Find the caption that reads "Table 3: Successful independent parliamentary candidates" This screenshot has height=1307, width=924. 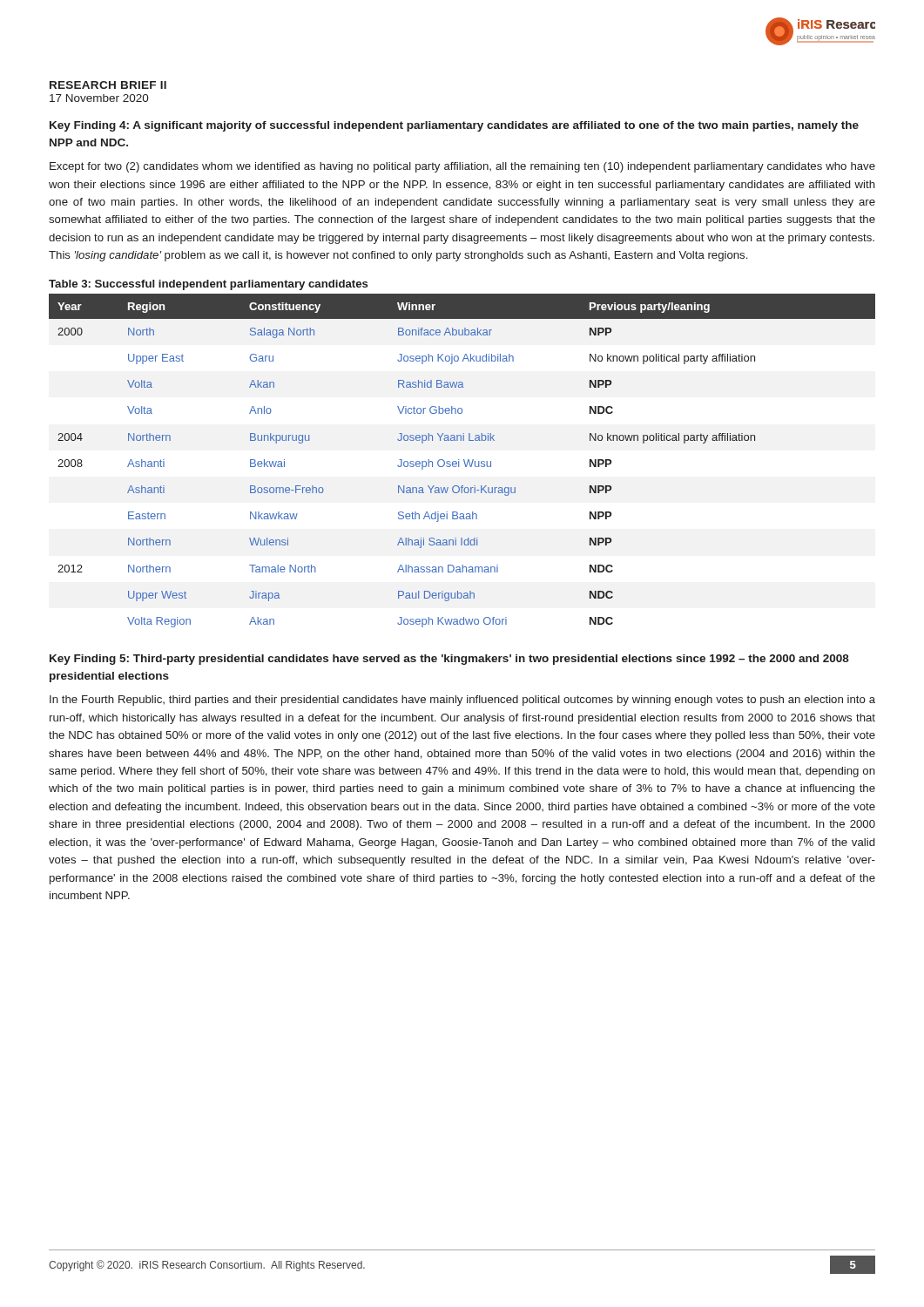pos(209,283)
